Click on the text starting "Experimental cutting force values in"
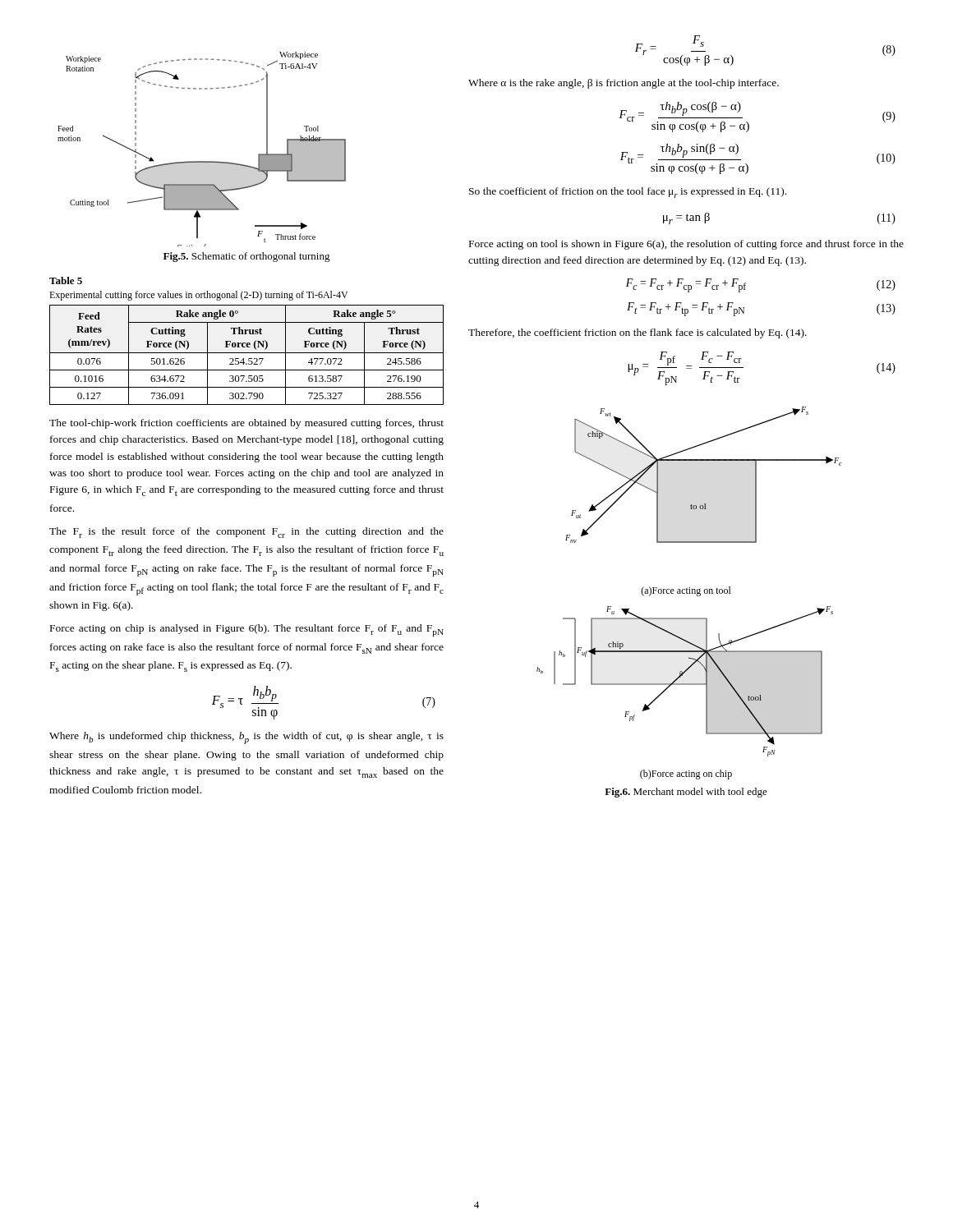 199,295
